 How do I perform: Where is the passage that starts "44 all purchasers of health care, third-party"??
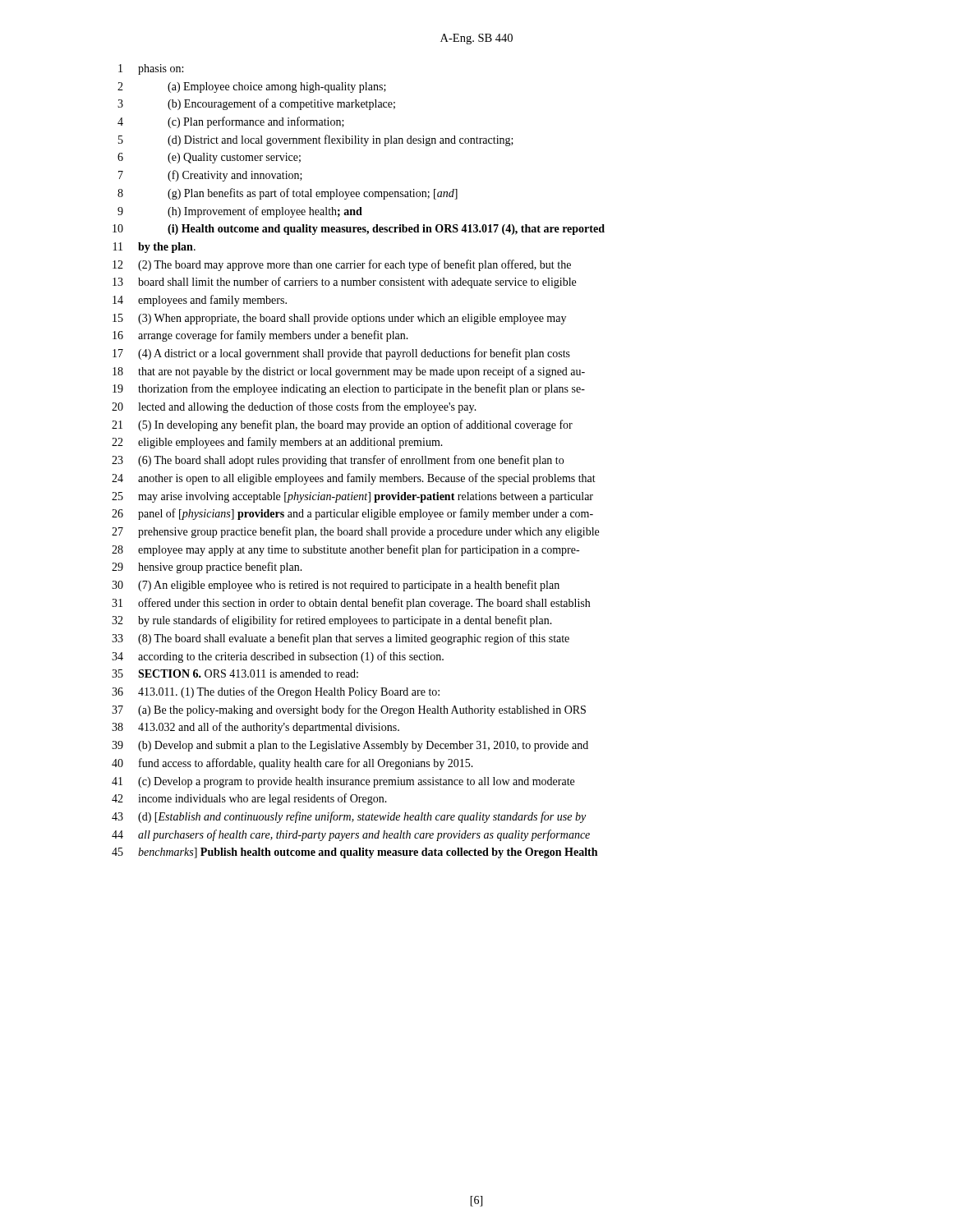(484, 835)
